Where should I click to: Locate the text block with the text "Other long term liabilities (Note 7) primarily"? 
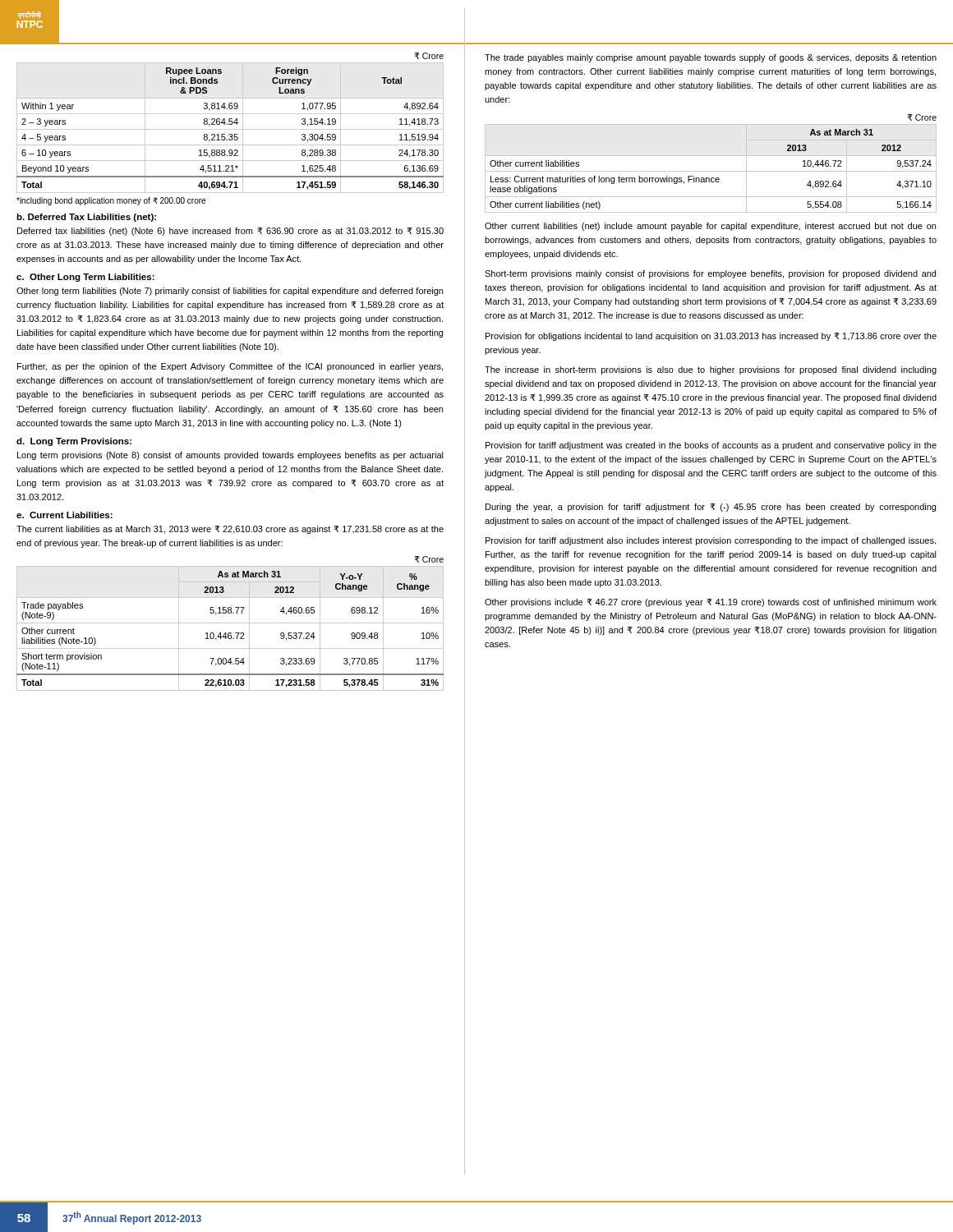pyautogui.click(x=230, y=319)
